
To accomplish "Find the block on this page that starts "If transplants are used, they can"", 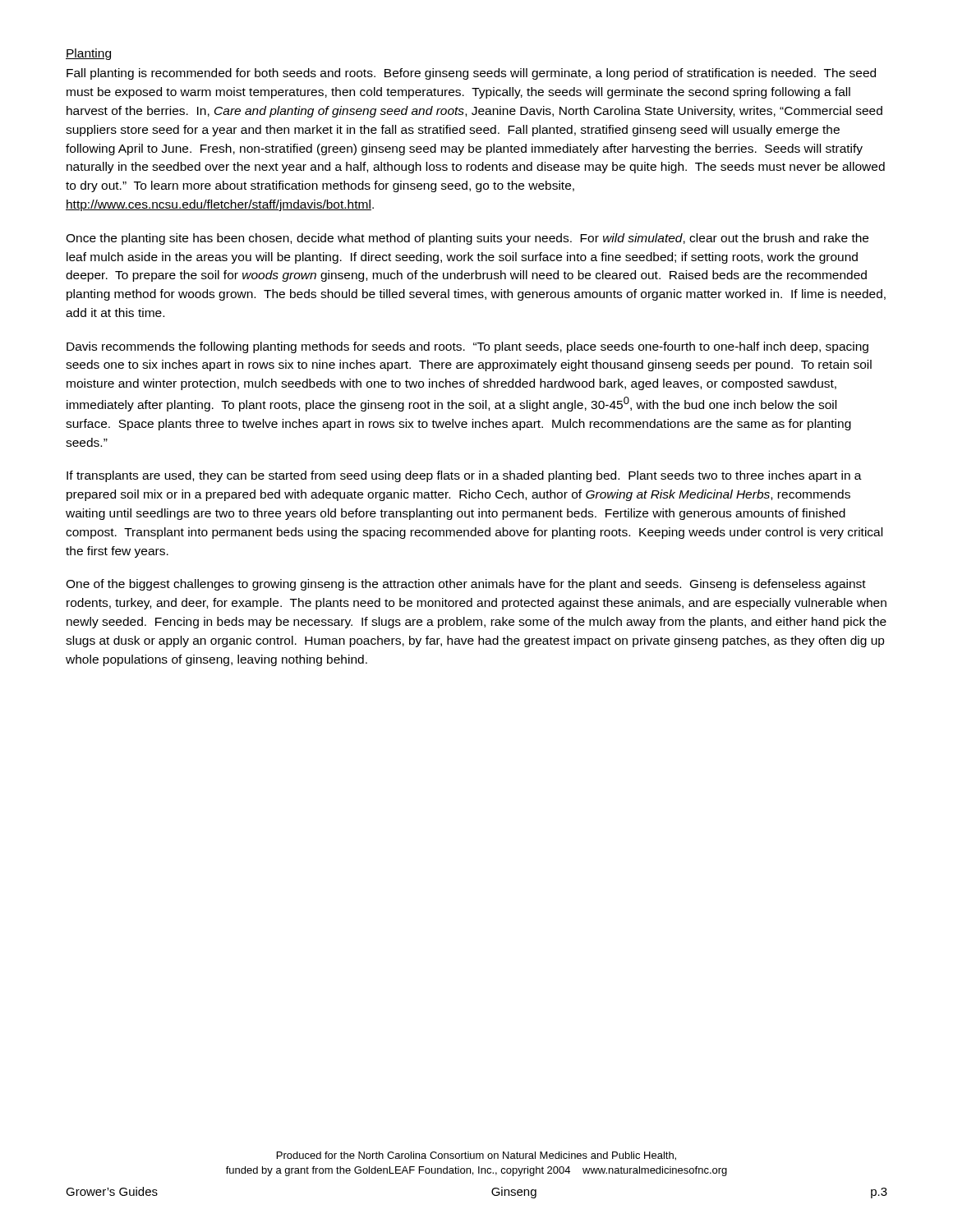I will 474,513.
